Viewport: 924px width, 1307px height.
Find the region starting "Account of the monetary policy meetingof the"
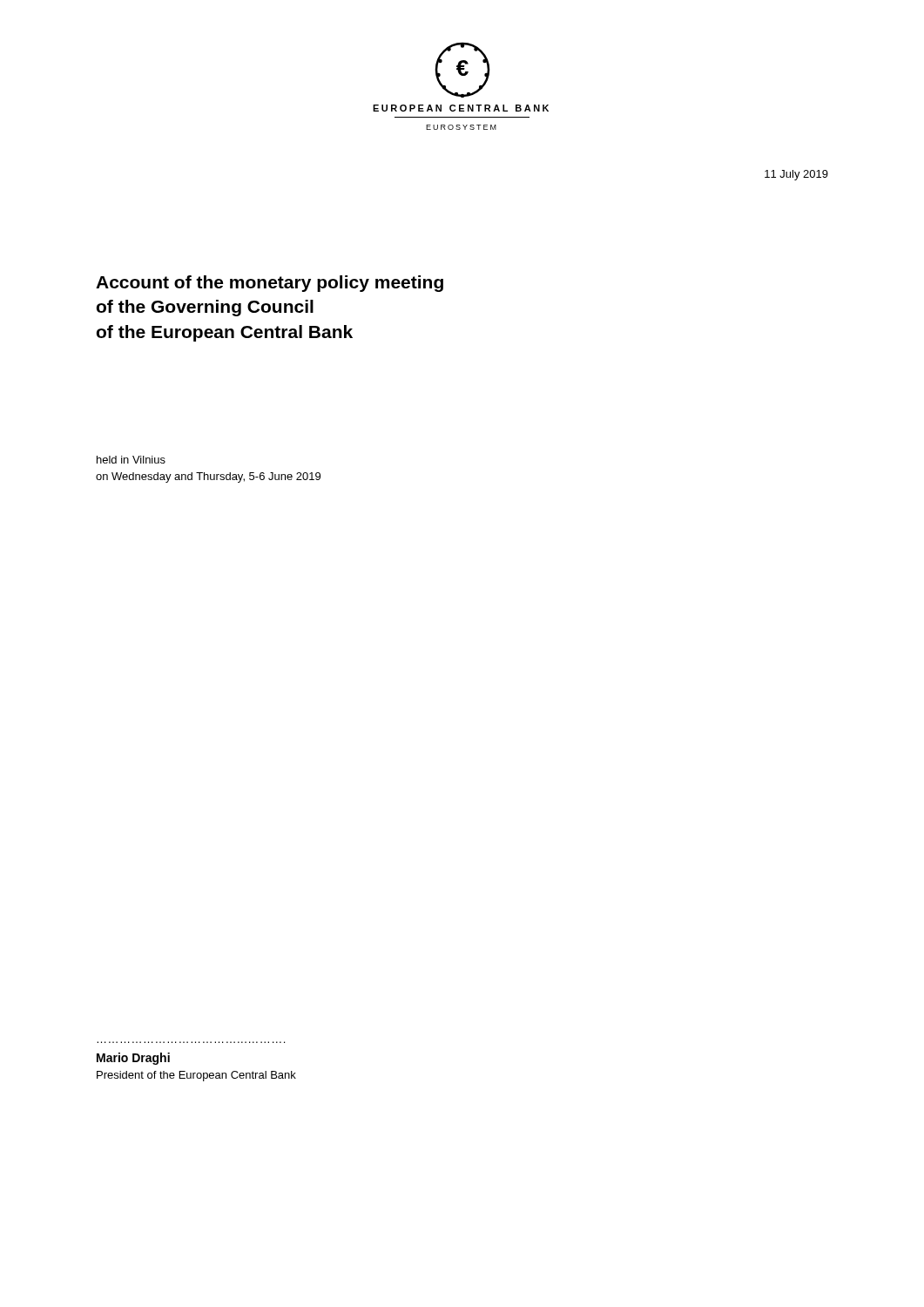[x=270, y=284]
